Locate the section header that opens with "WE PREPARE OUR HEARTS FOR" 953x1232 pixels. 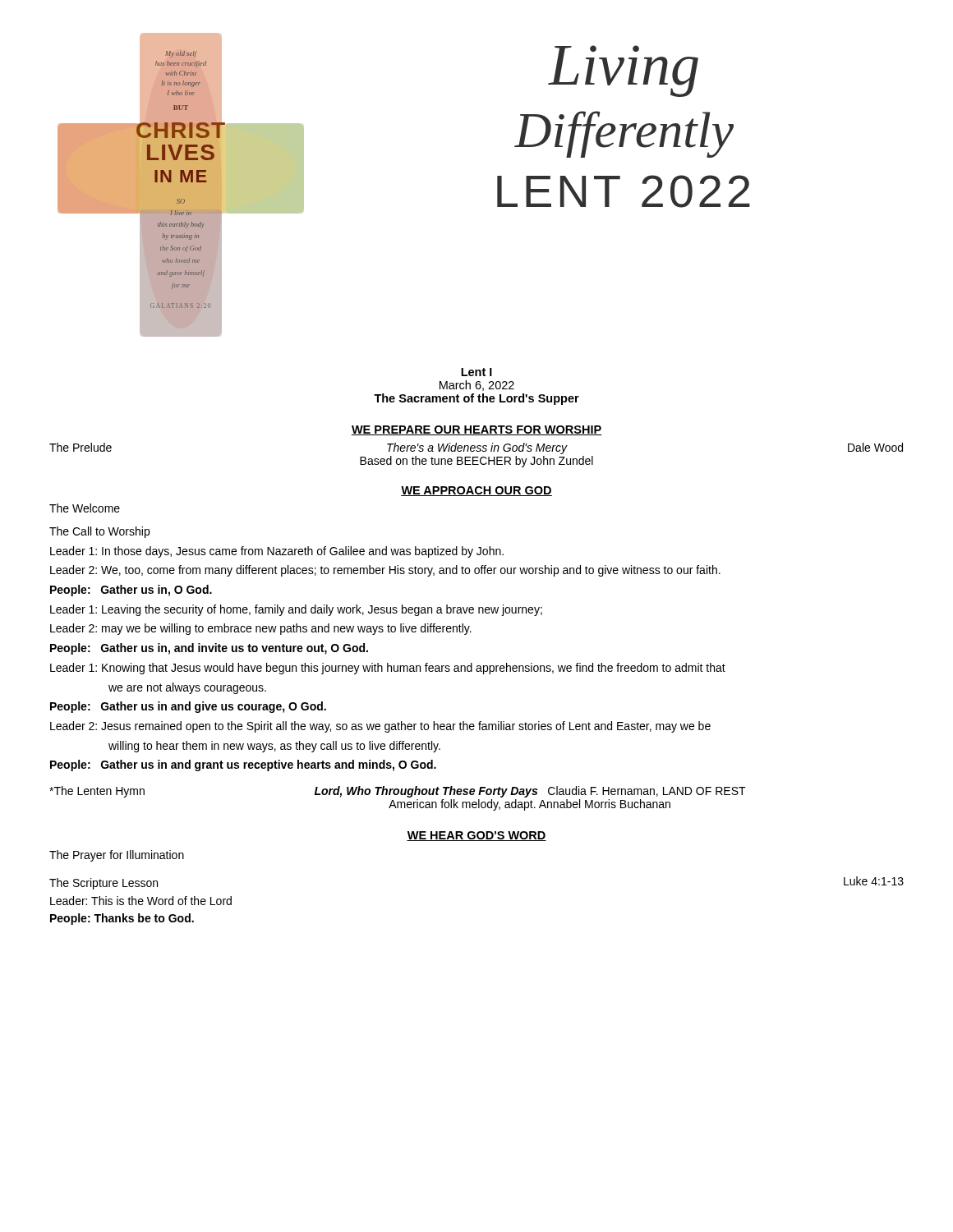point(476,430)
